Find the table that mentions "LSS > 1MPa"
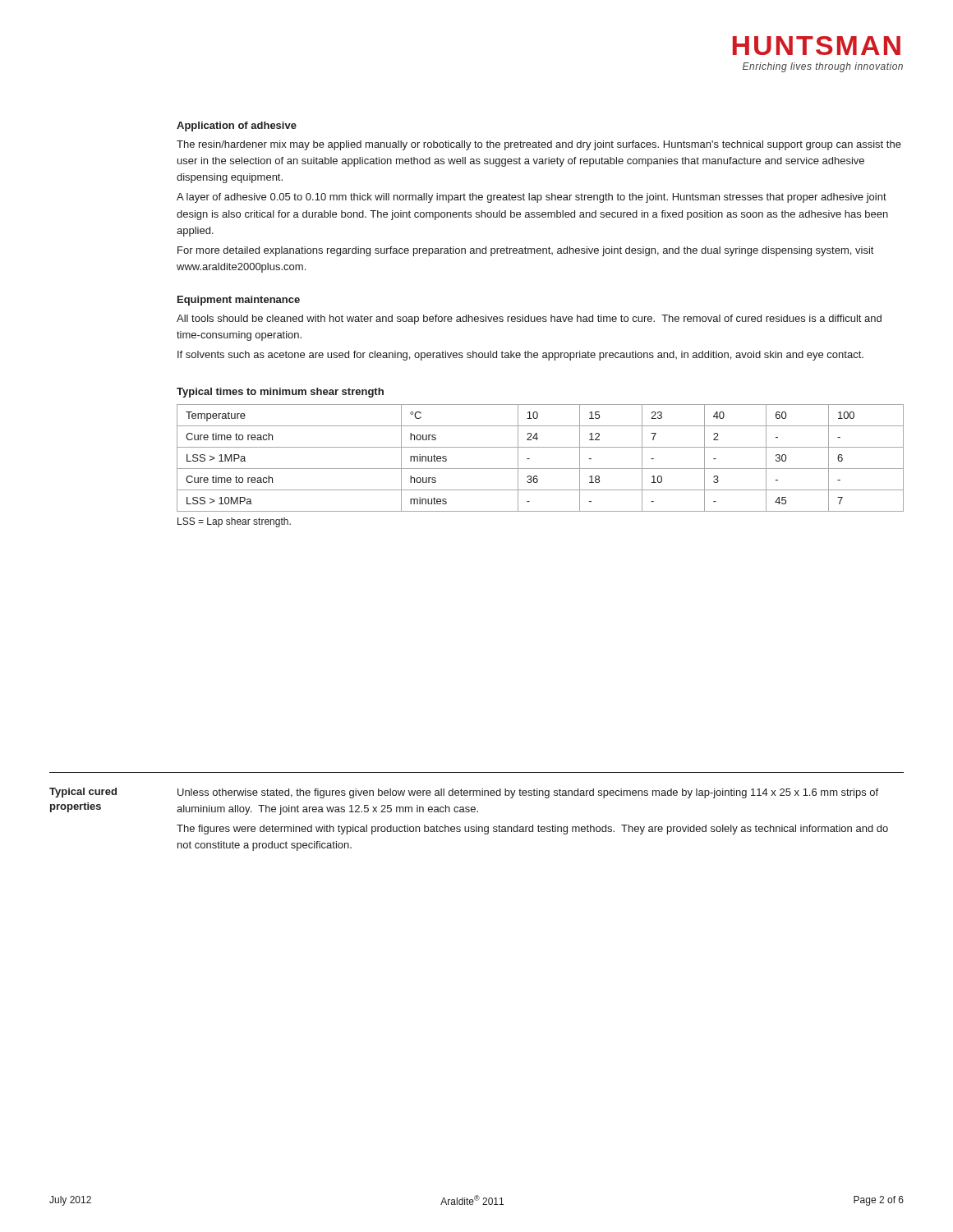Screen dimensions: 1232x953 click(x=540, y=458)
